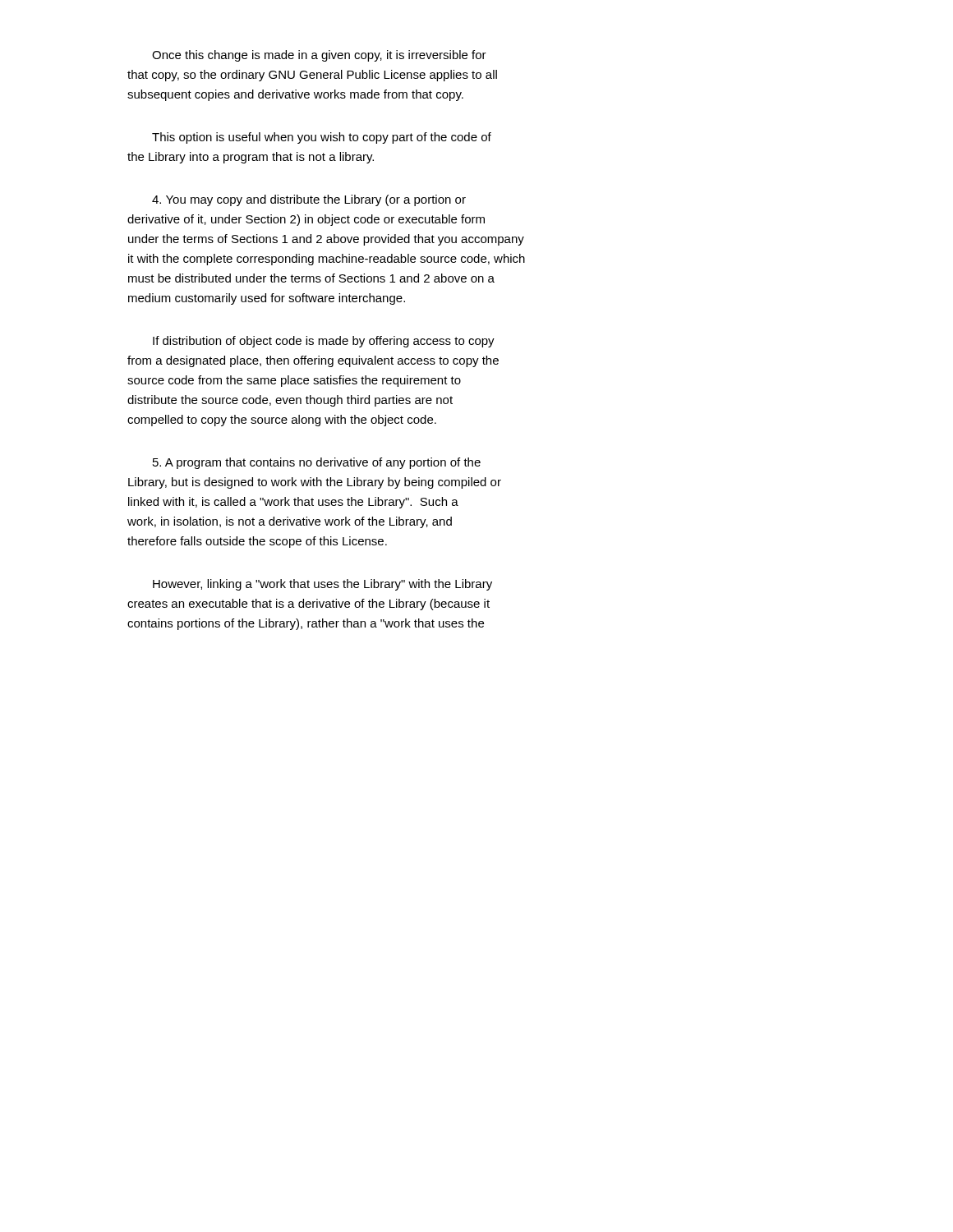
Task: Find the text block with the text "However, linking a "work that uses the"
Action: click(x=415, y=604)
